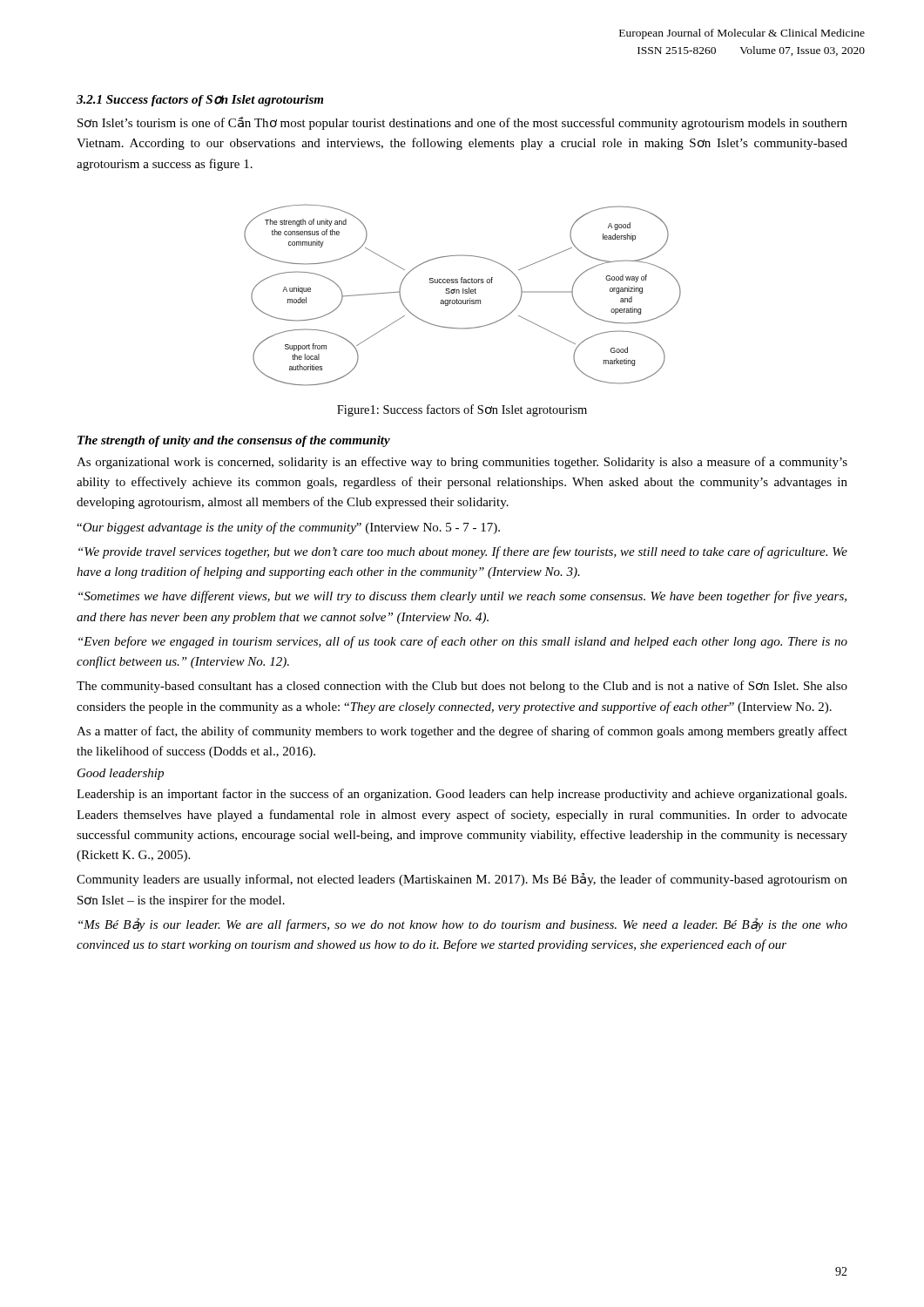The image size is (924, 1307).
Task: Locate the block of text that opens with "Leadership is an important factor in the"
Action: 462,824
